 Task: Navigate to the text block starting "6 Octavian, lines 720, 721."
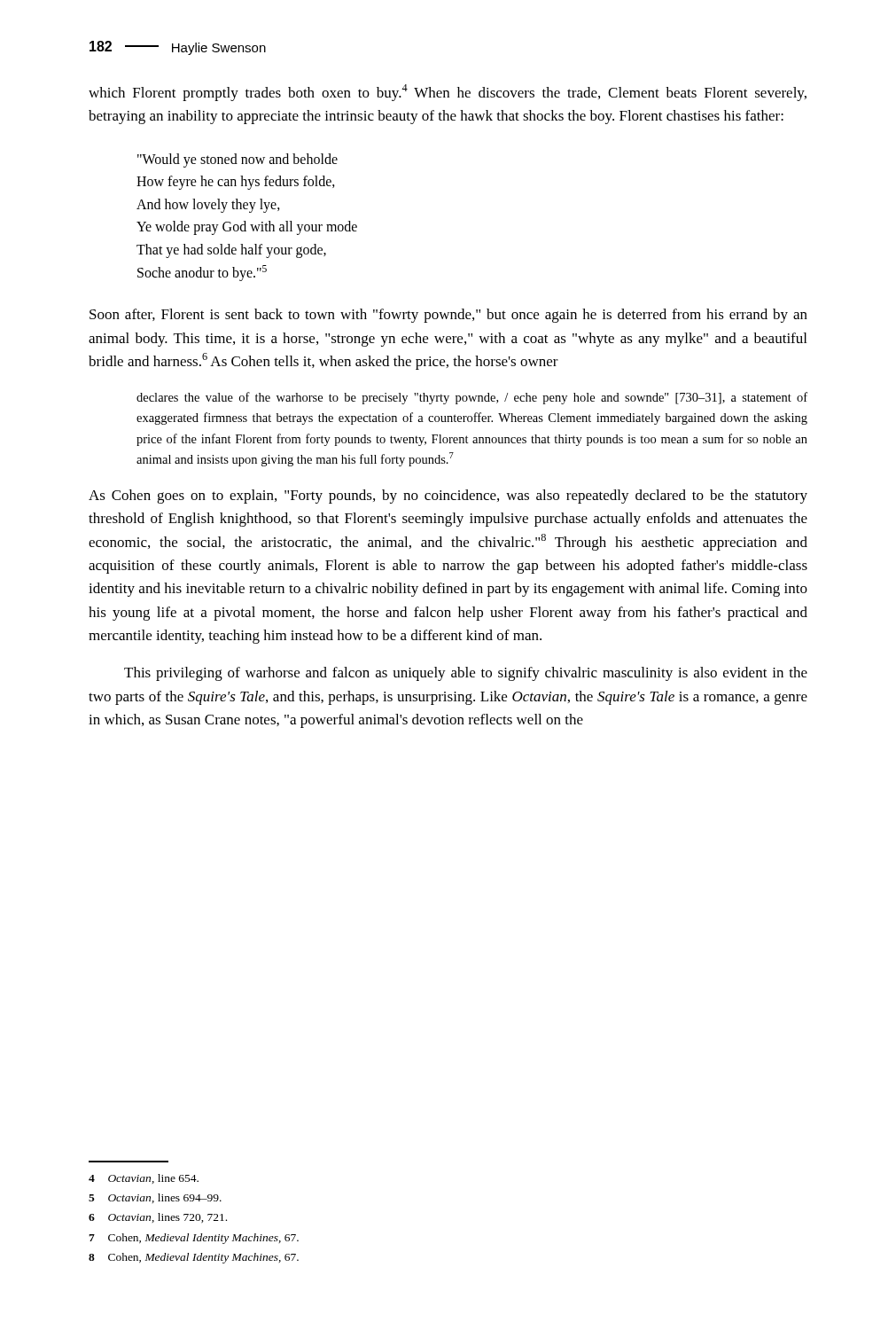158,1218
